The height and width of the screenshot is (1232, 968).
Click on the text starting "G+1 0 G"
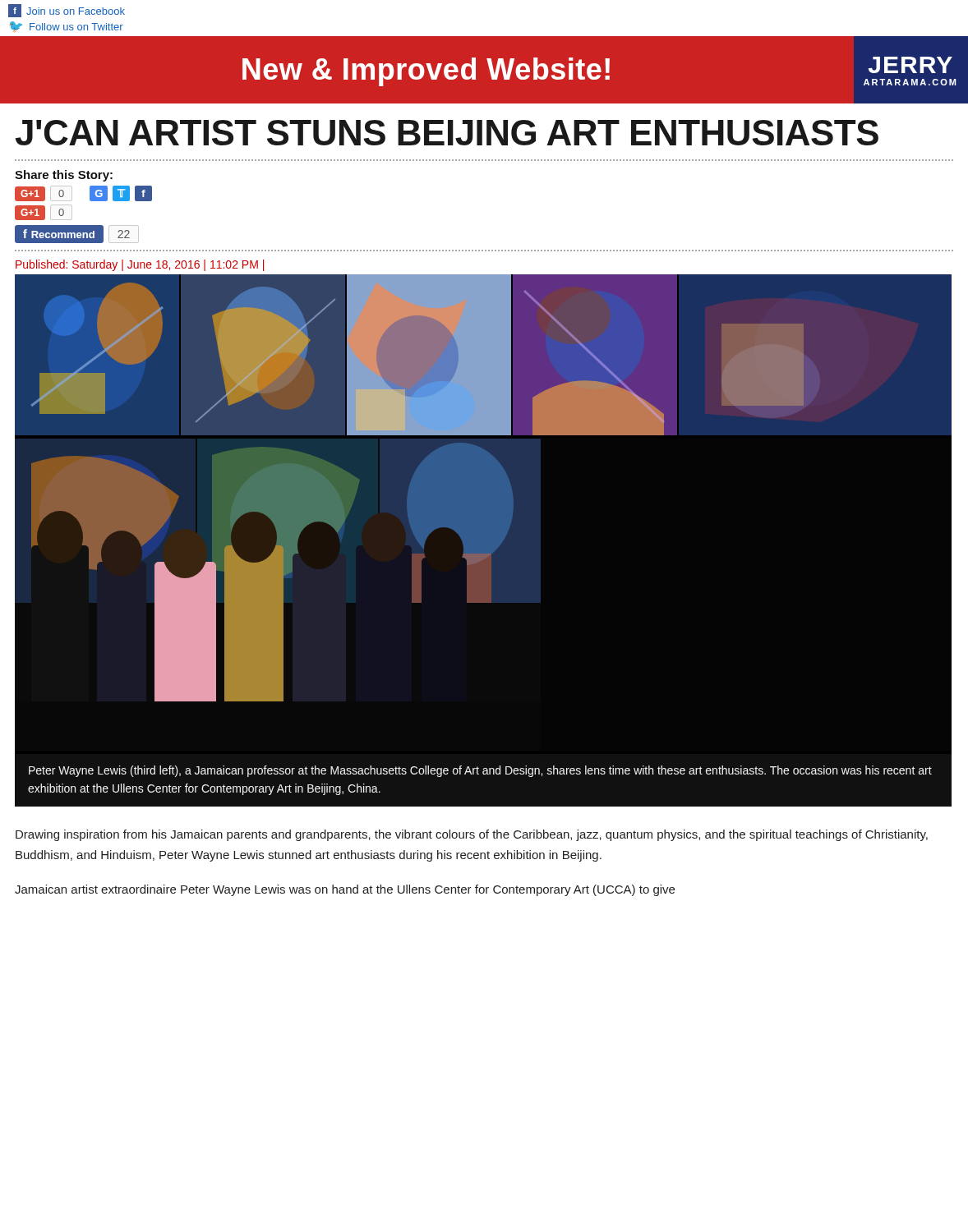(83, 194)
